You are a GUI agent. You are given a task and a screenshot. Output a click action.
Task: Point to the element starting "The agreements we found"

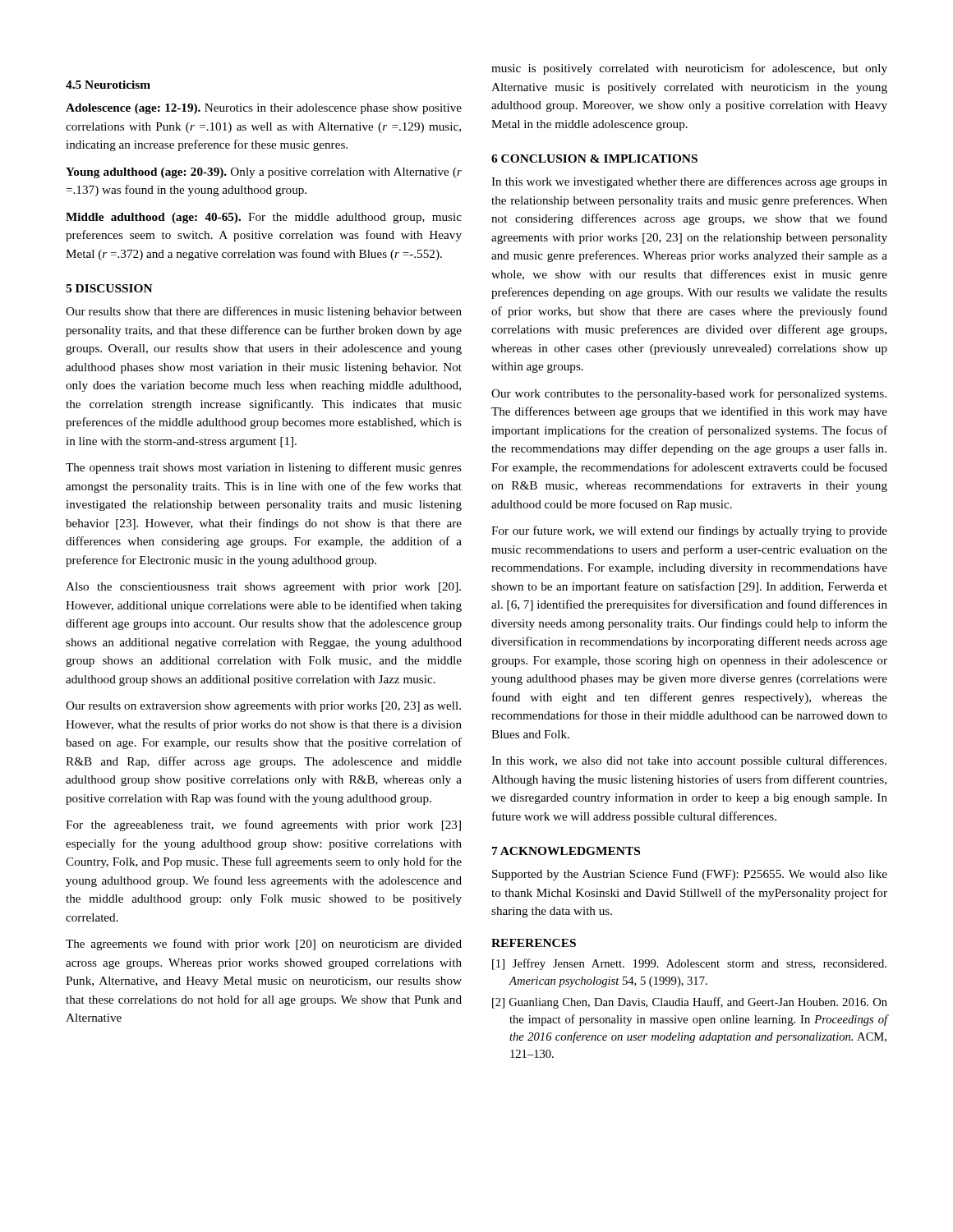(x=264, y=980)
